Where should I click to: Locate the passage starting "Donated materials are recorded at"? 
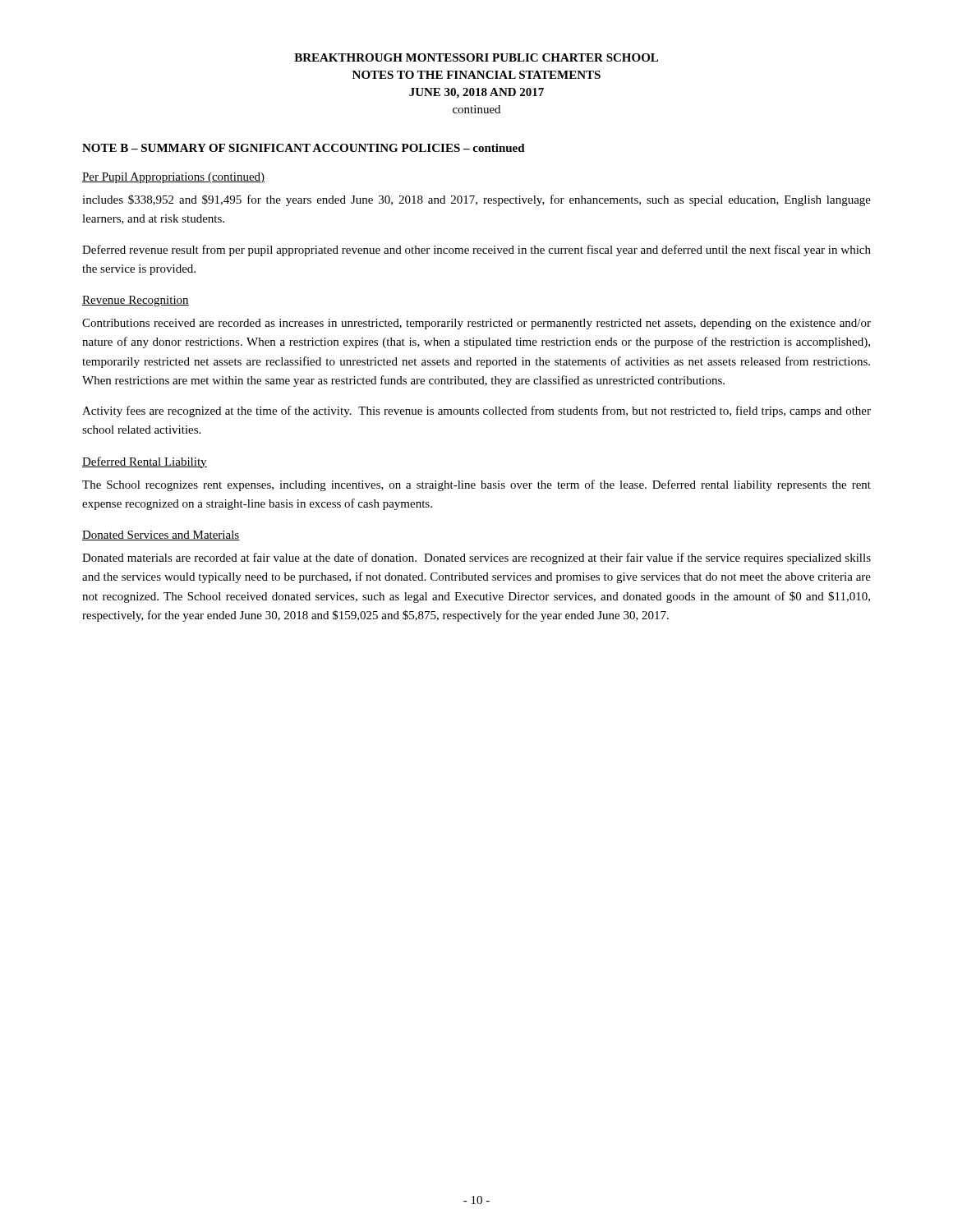[x=476, y=586]
